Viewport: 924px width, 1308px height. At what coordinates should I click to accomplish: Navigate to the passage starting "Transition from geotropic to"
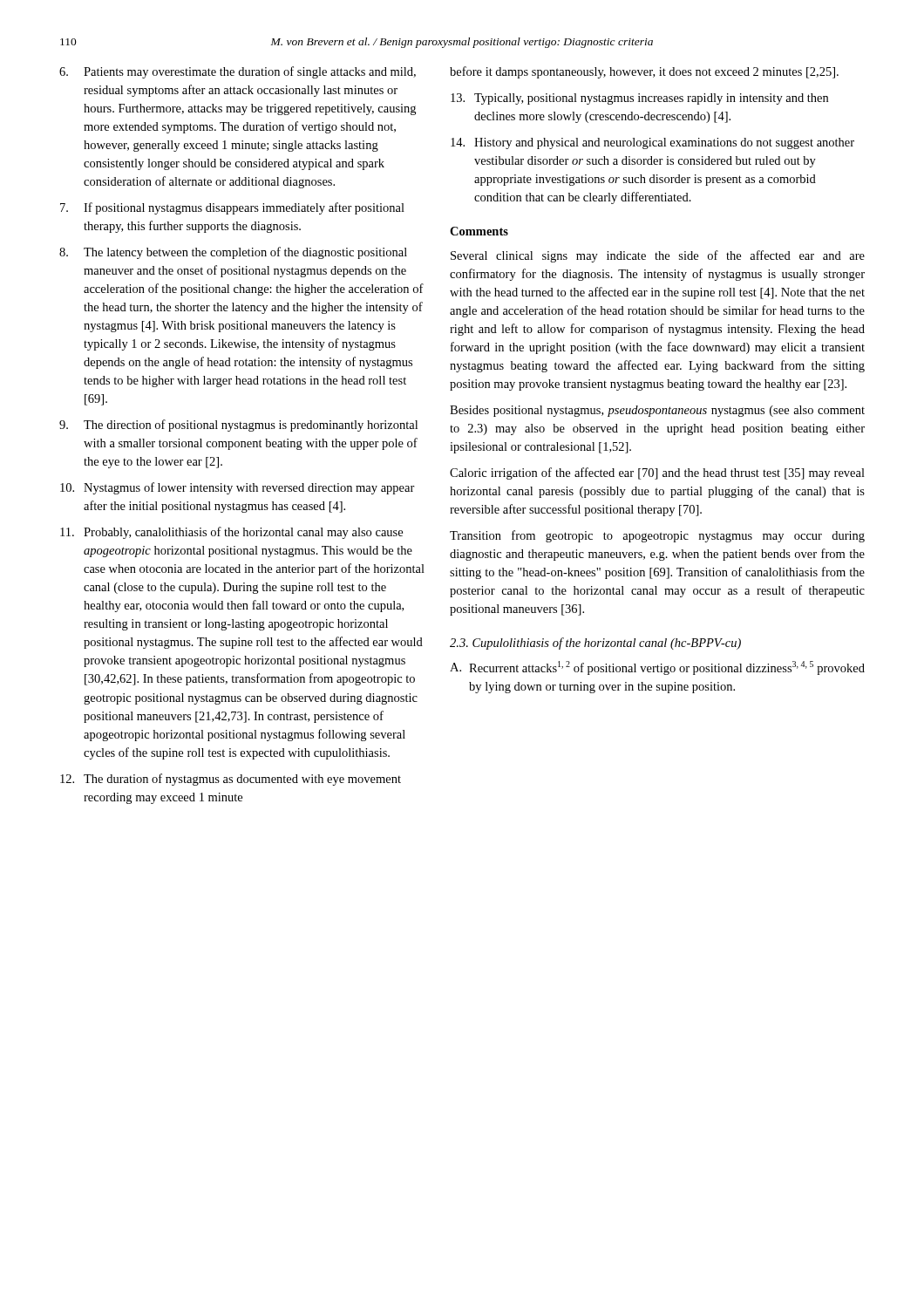[x=657, y=572]
